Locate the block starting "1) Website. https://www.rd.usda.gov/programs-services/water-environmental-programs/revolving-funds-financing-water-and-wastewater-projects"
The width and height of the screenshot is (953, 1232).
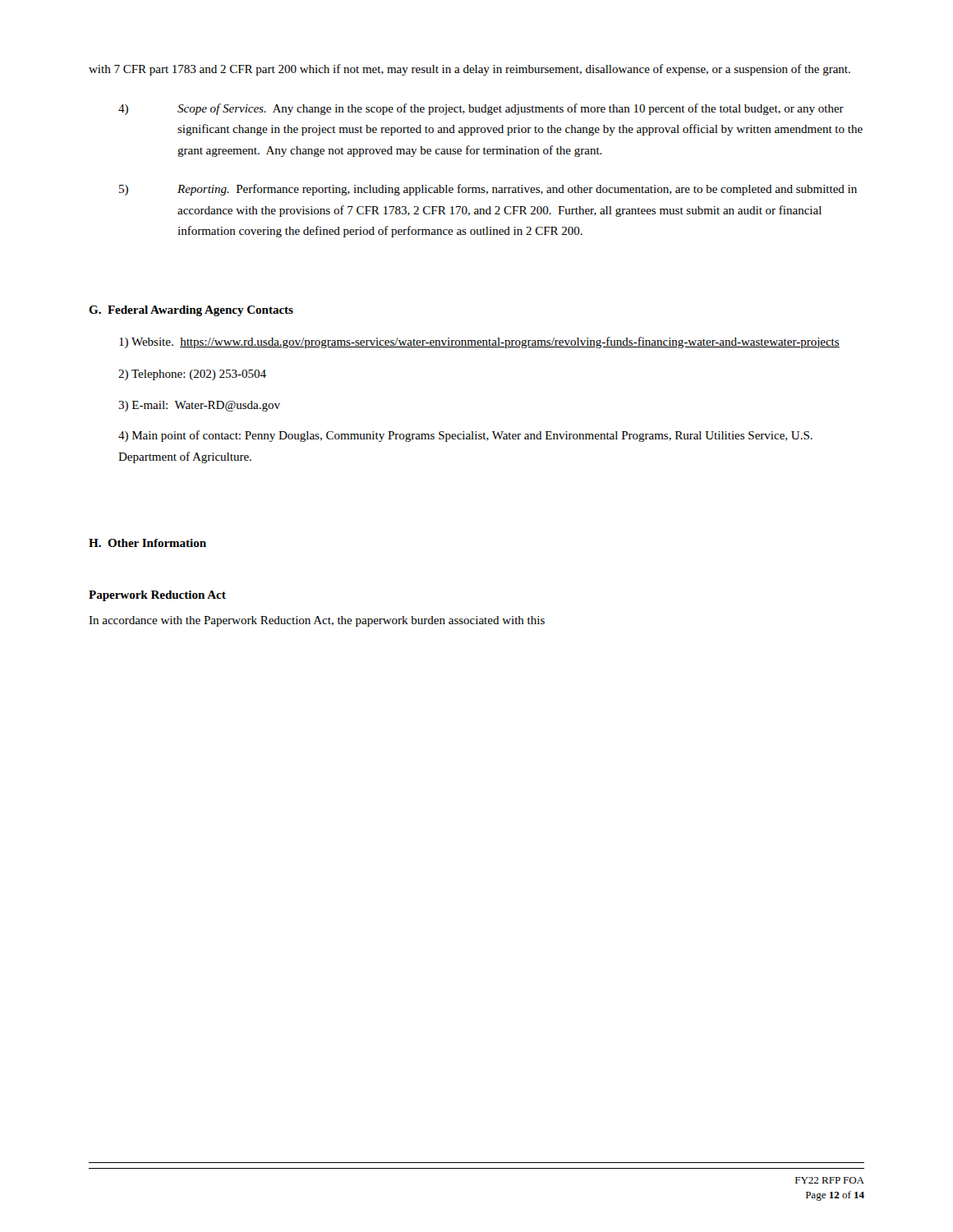click(479, 341)
